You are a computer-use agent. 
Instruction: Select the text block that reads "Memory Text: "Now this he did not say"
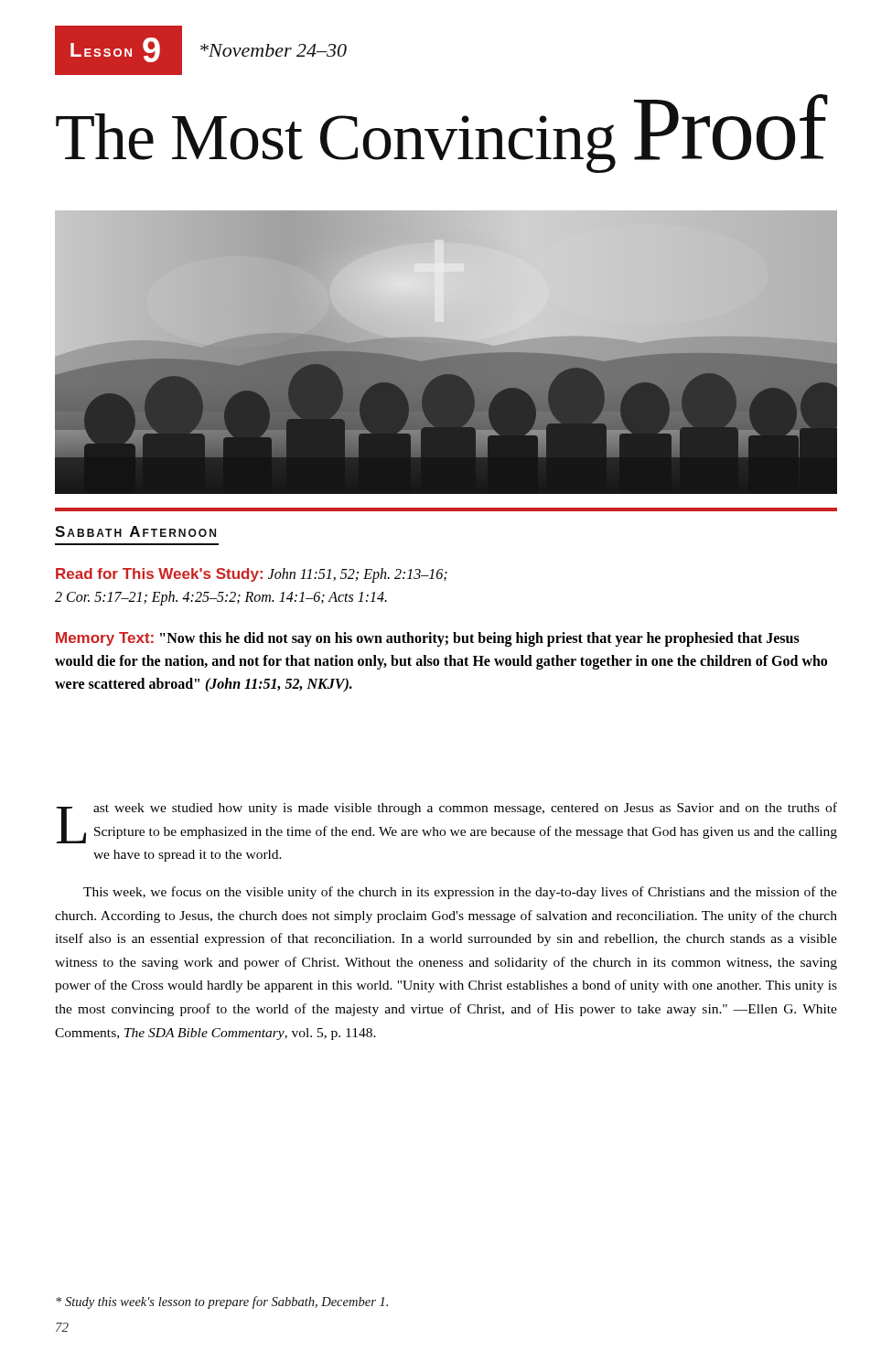pos(441,660)
